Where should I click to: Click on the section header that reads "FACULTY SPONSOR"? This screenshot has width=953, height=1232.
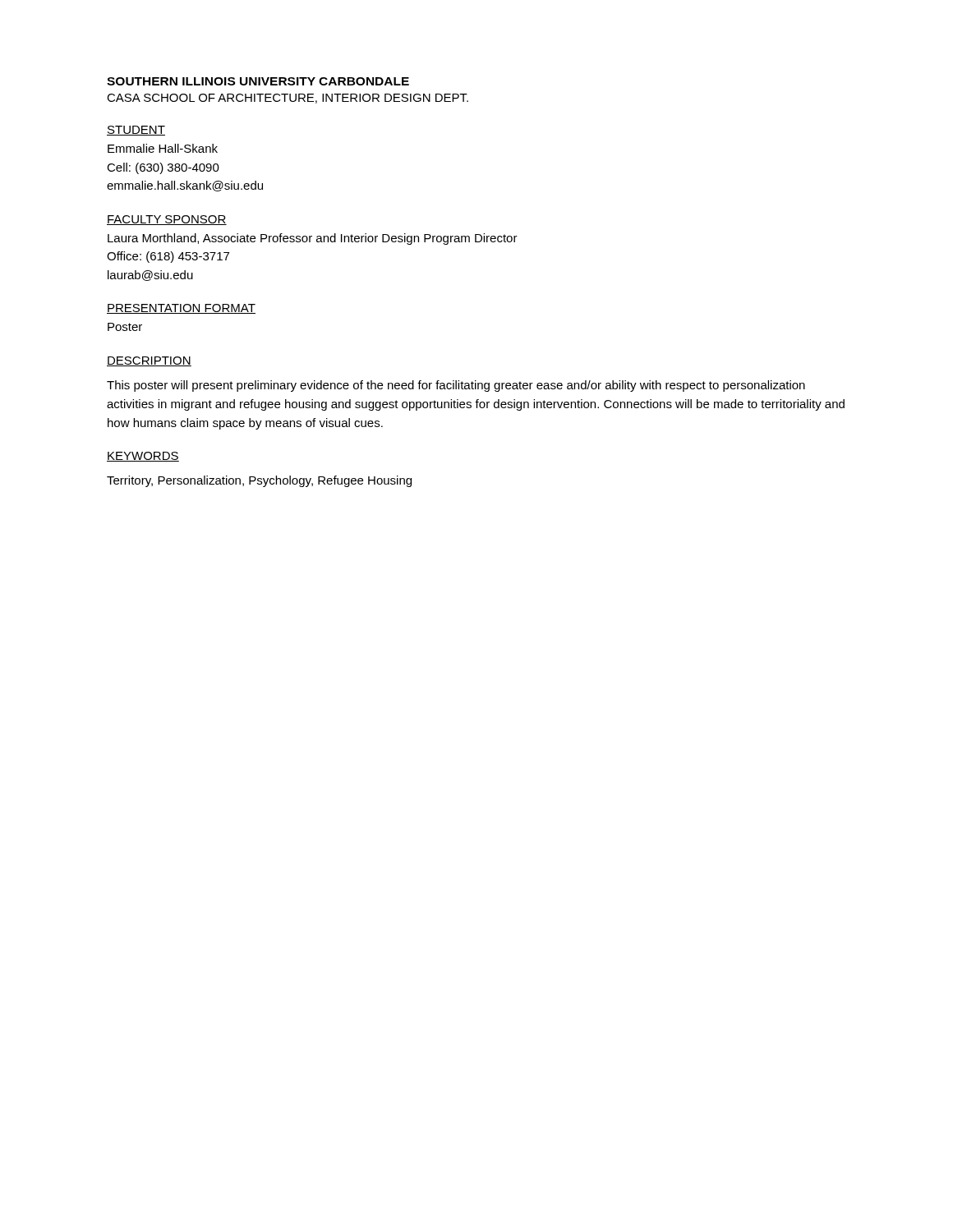166,218
